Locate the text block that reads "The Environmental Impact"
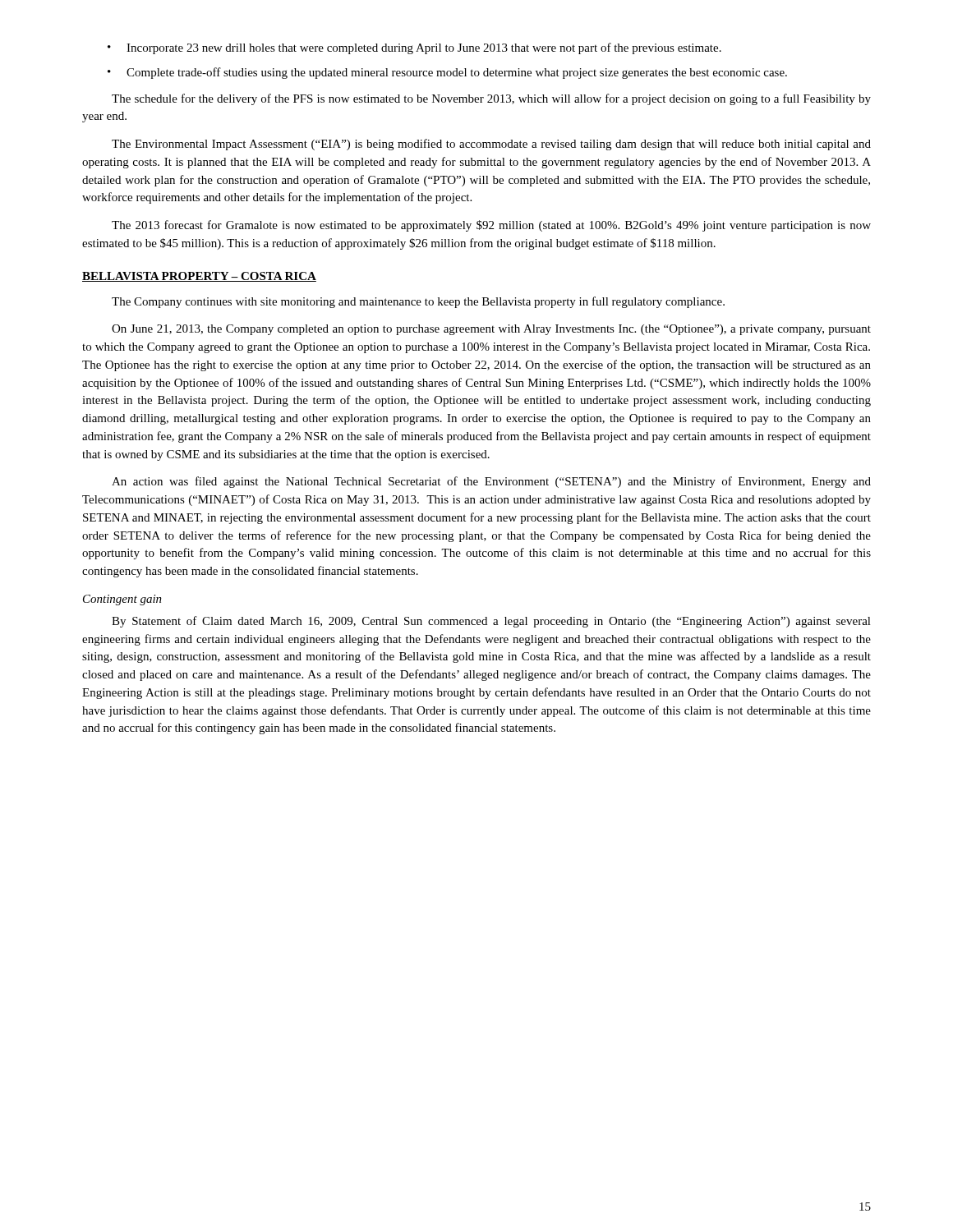The height and width of the screenshot is (1232, 953). coord(476,171)
